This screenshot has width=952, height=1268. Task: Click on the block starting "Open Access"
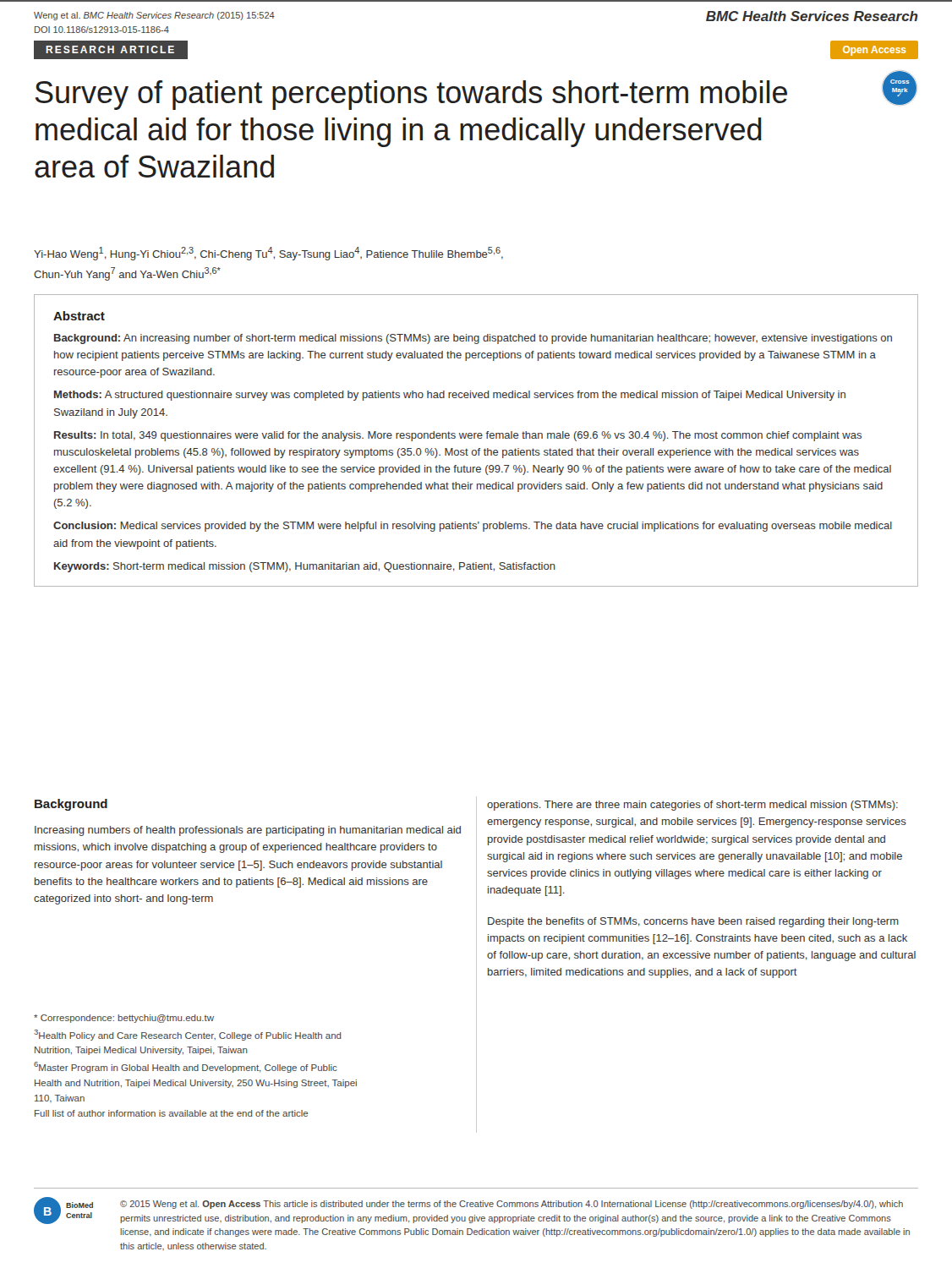874,50
